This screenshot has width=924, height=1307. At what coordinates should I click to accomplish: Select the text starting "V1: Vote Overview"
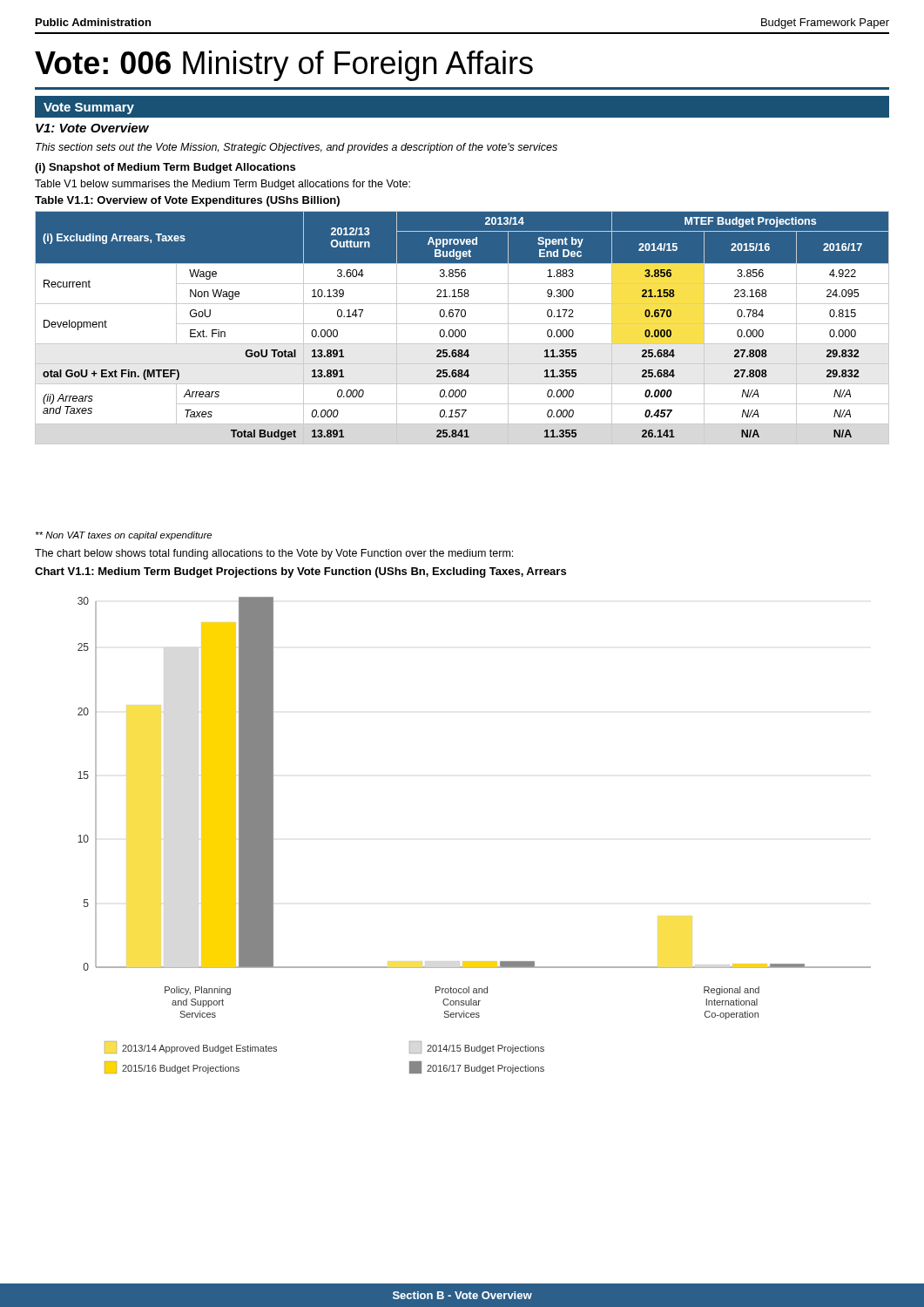(92, 128)
